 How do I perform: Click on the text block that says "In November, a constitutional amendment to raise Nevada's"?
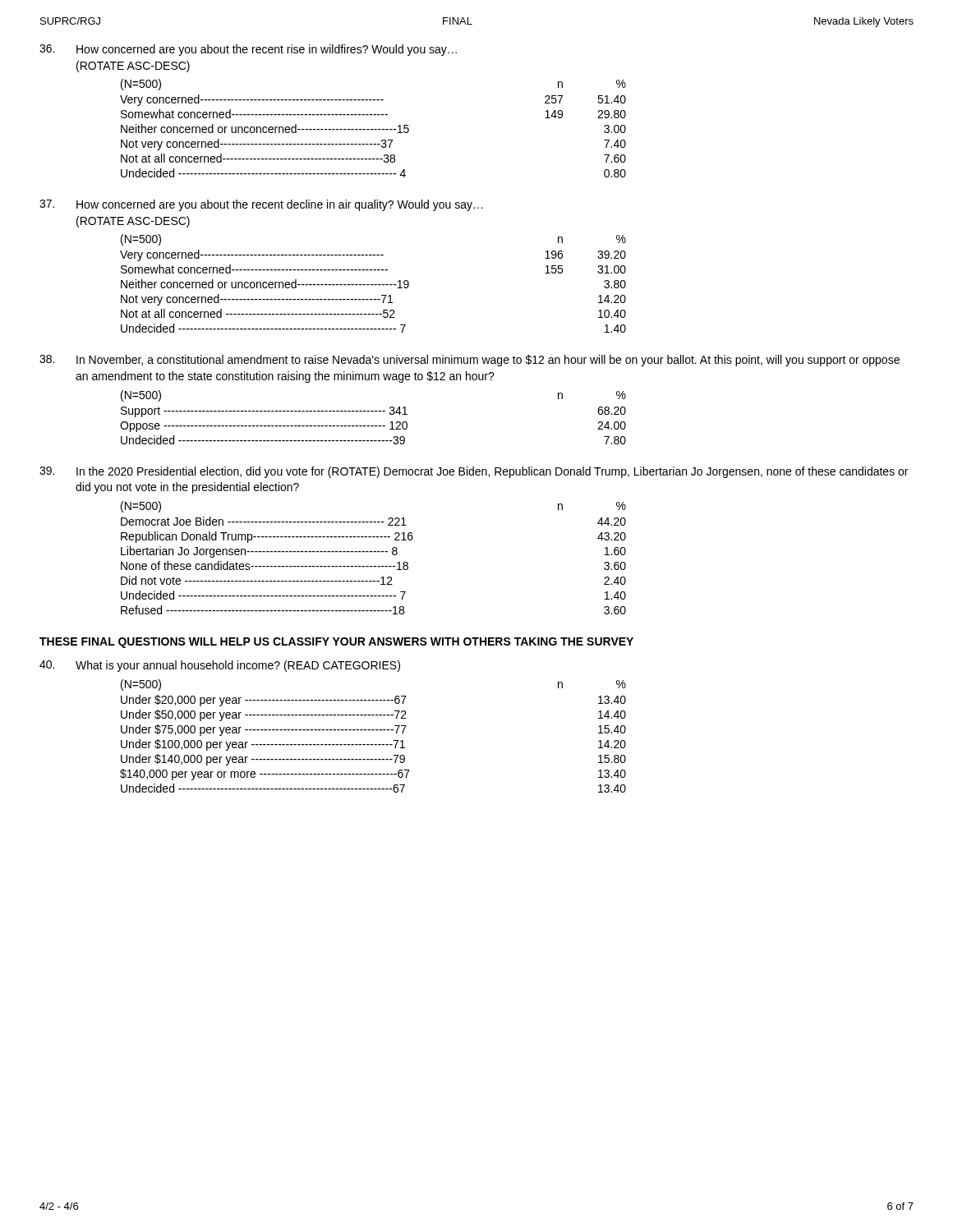click(470, 361)
